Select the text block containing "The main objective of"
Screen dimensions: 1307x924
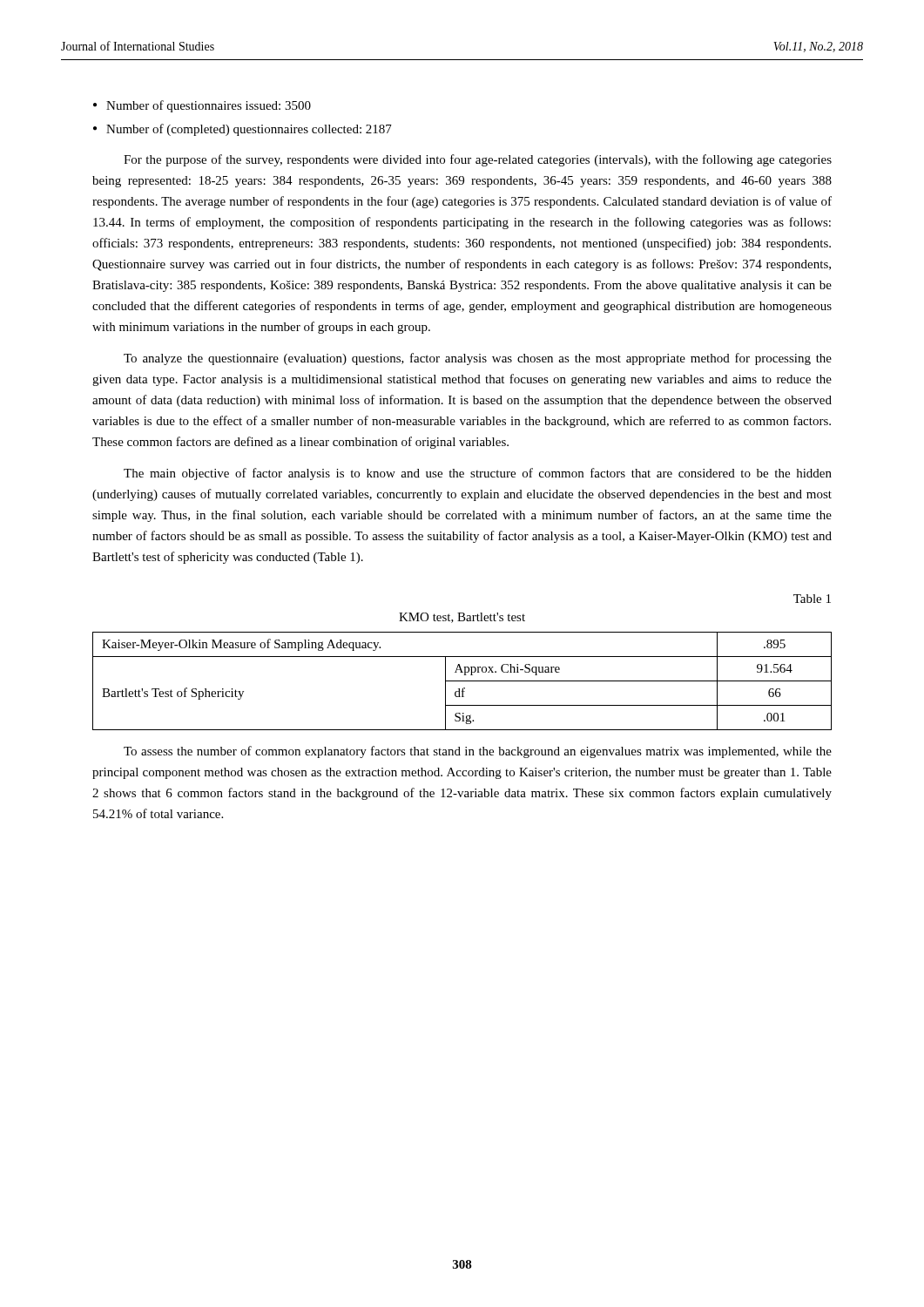[x=462, y=515]
